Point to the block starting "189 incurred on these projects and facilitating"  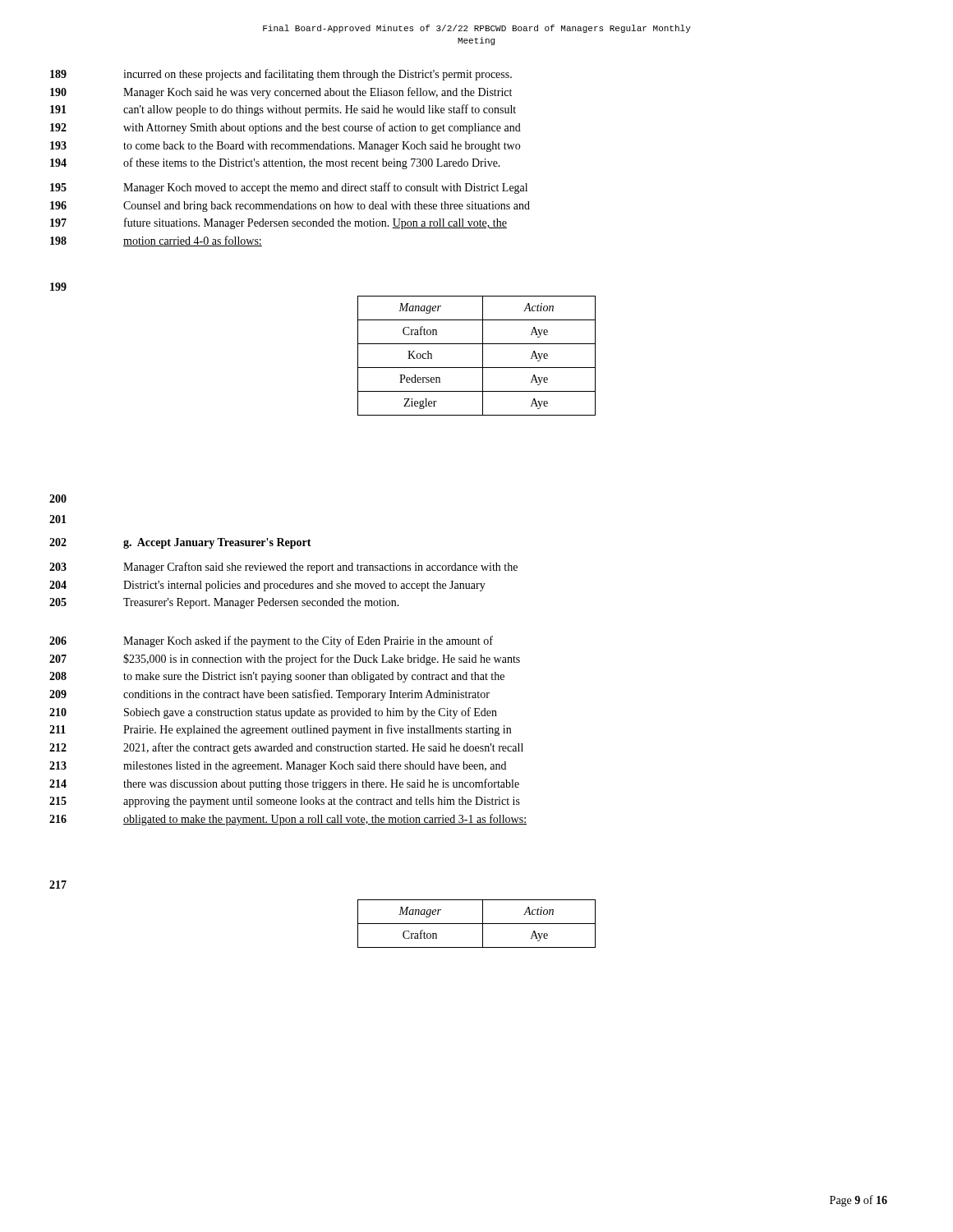pos(468,119)
